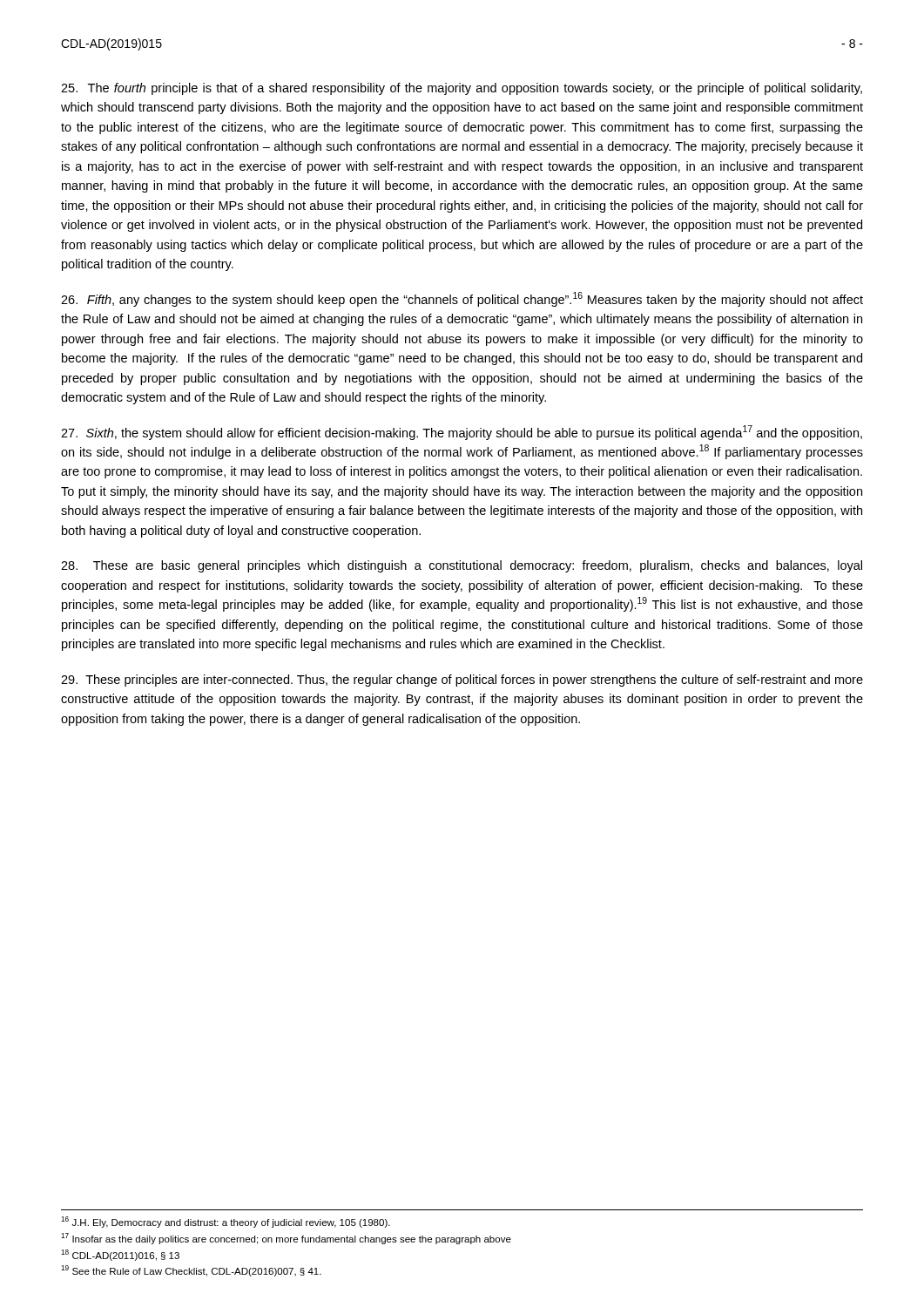The height and width of the screenshot is (1307, 924).
Task: Find the block on this page that starts "16 J.H. Ely, Democracy and distrust: a theory"
Action: click(226, 1222)
